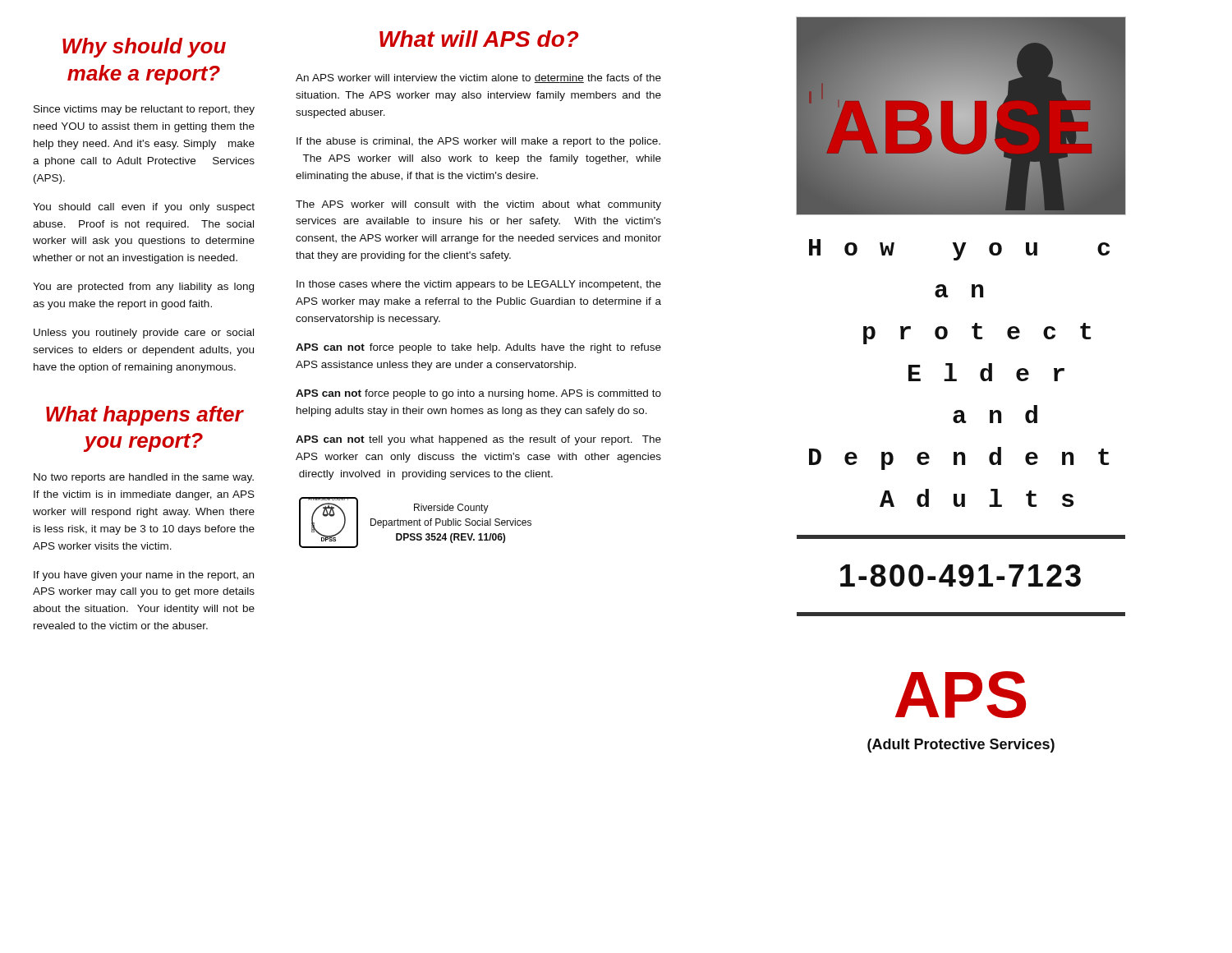Select the block starting "APS (Adult Protective Services)"

coord(961,705)
